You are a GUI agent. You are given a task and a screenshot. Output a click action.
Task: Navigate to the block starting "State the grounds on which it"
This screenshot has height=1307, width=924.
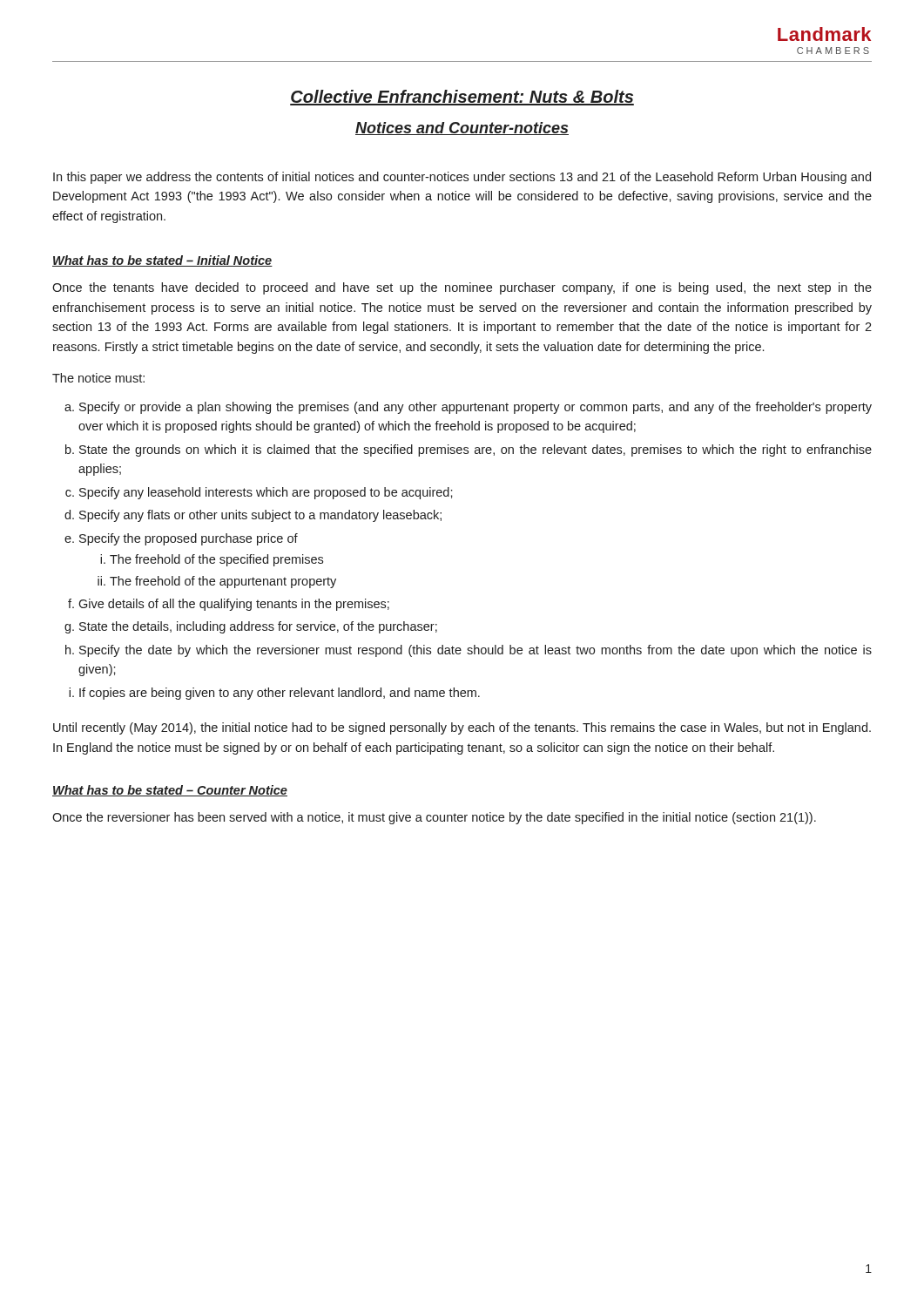click(475, 459)
